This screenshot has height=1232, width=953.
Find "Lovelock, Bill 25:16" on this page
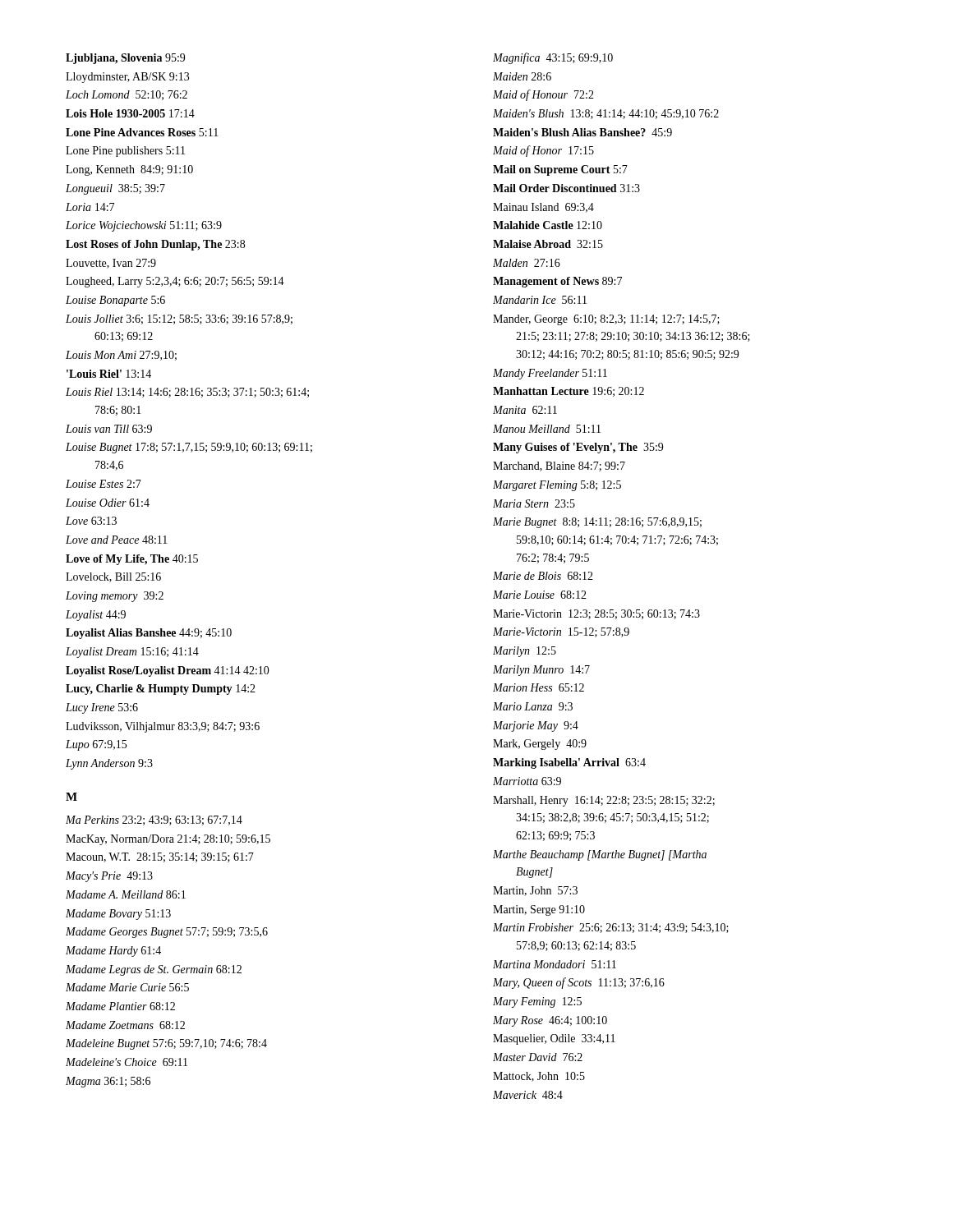114,577
